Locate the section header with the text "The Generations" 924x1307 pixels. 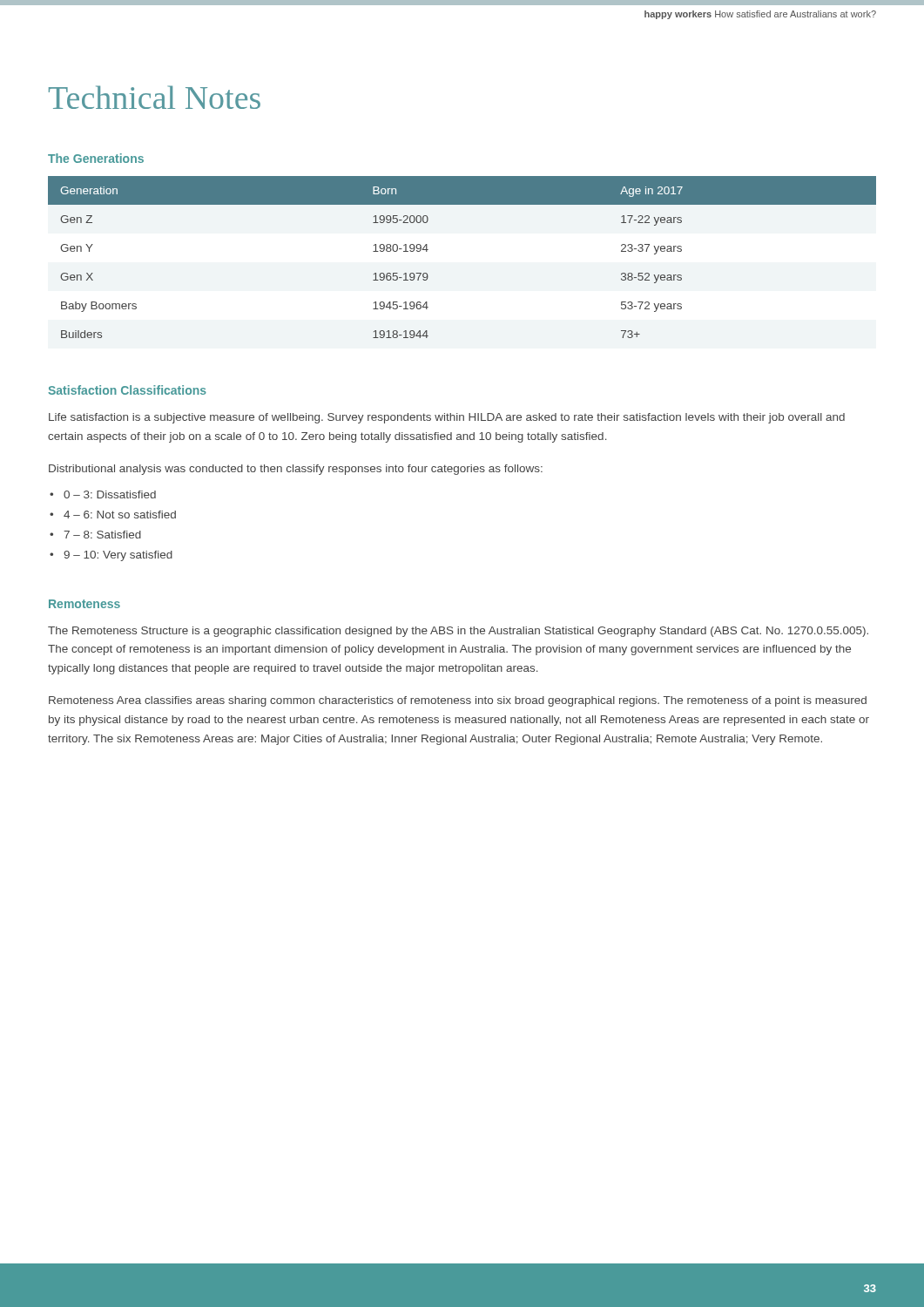pos(96,159)
